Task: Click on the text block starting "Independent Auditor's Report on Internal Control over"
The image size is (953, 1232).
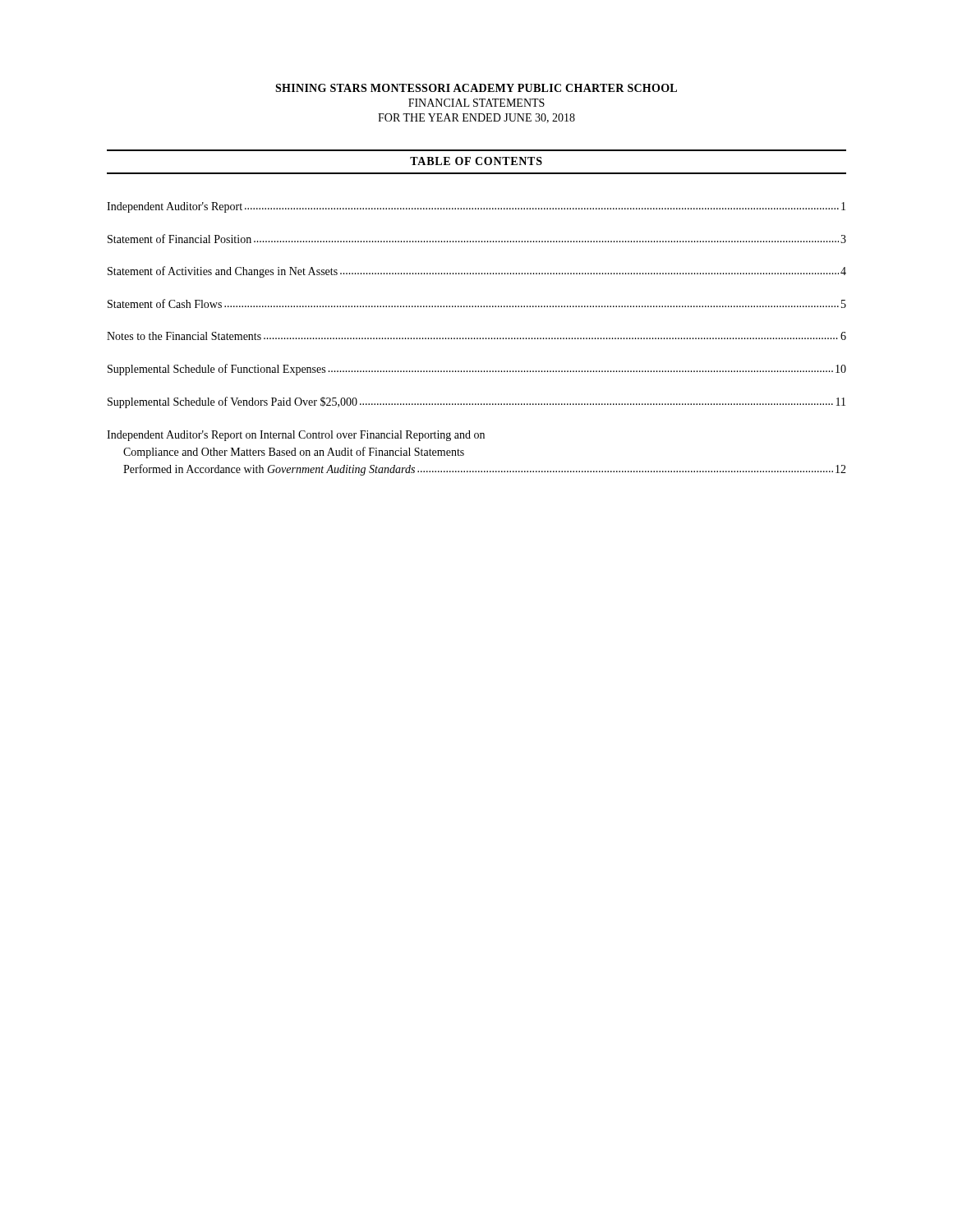Action: point(296,436)
